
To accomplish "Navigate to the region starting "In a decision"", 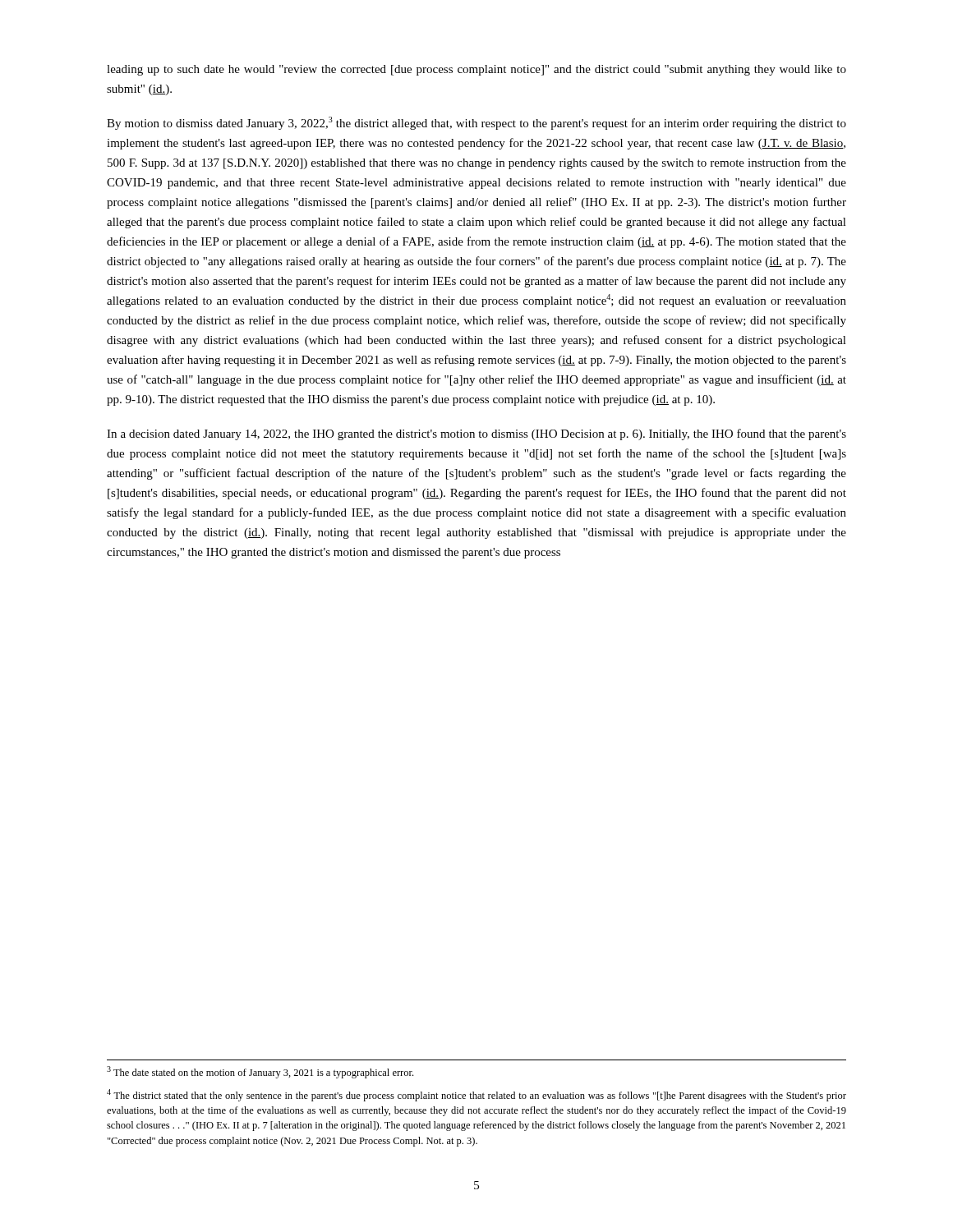I will (476, 493).
